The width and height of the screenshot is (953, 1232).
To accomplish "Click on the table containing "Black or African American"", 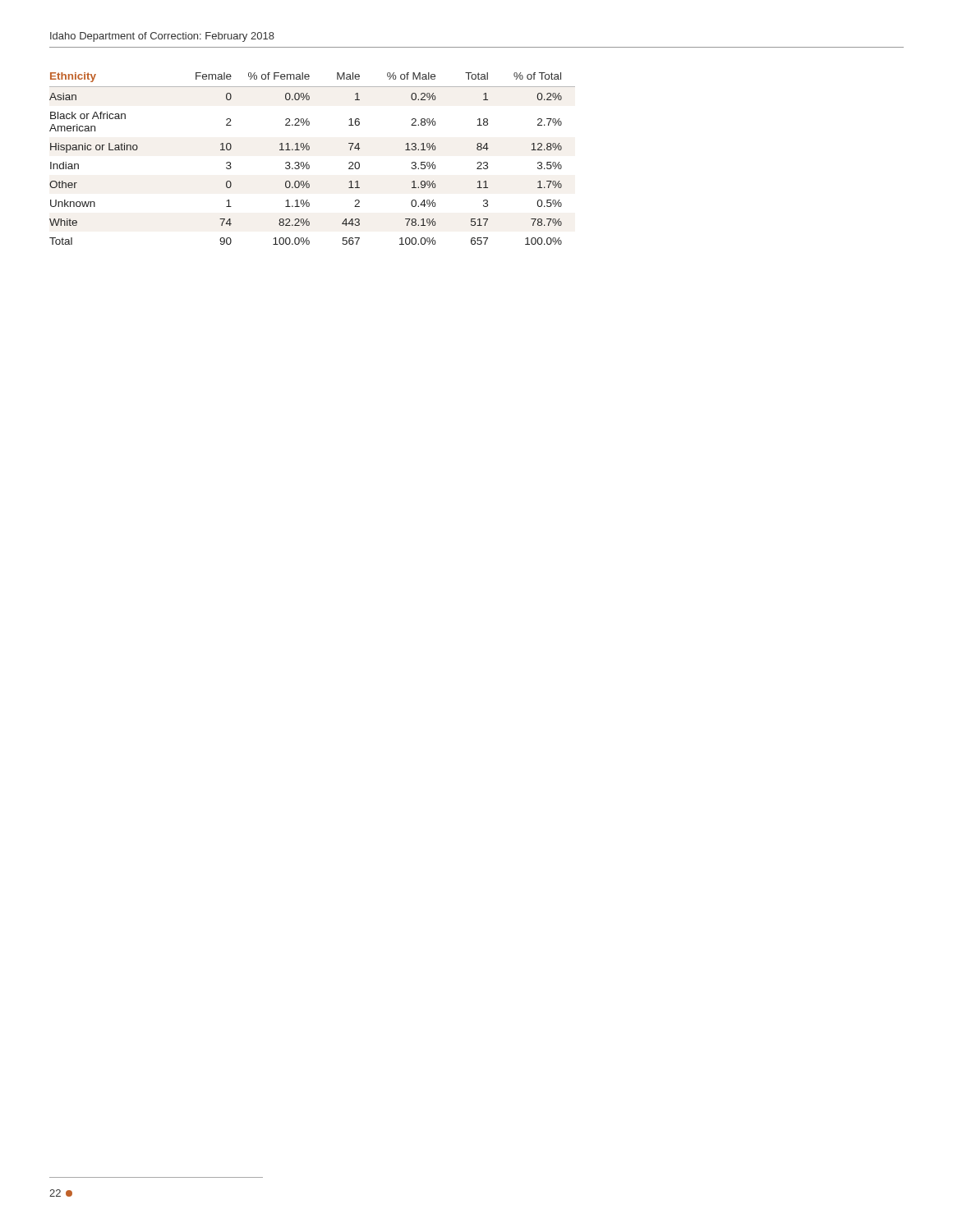I will (476, 158).
